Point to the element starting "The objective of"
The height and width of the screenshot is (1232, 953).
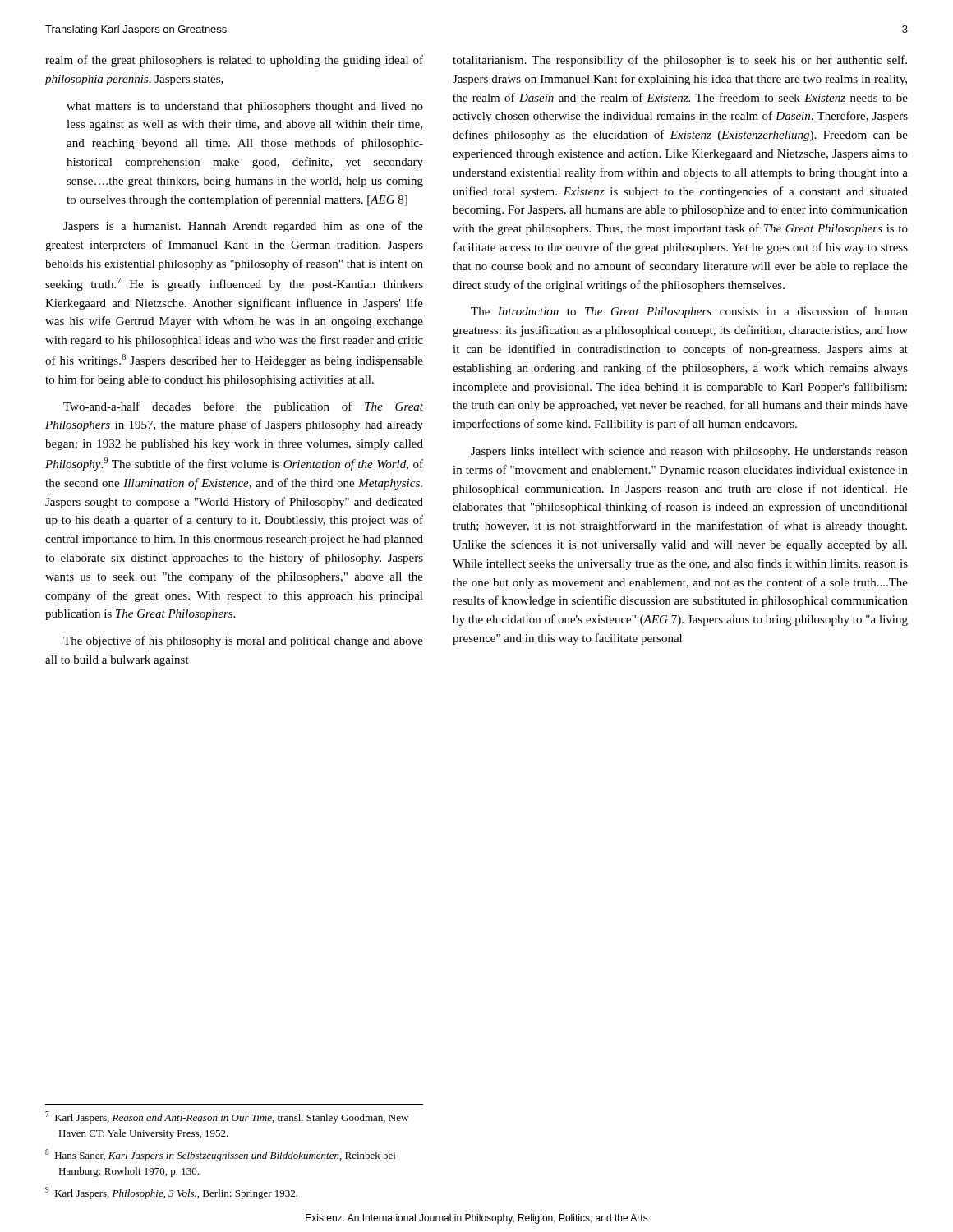pyautogui.click(x=234, y=650)
